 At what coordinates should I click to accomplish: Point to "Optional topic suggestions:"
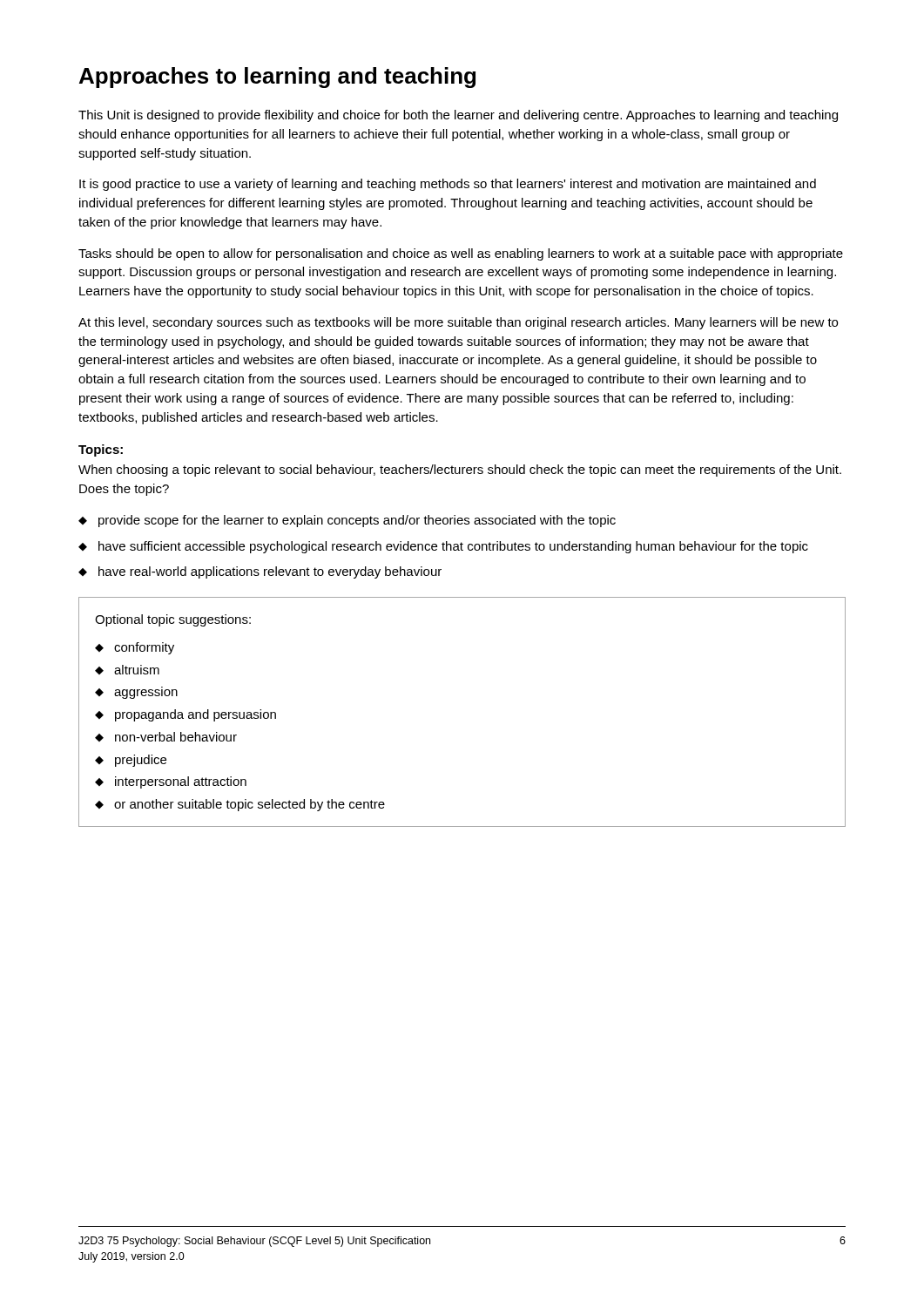coord(173,619)
